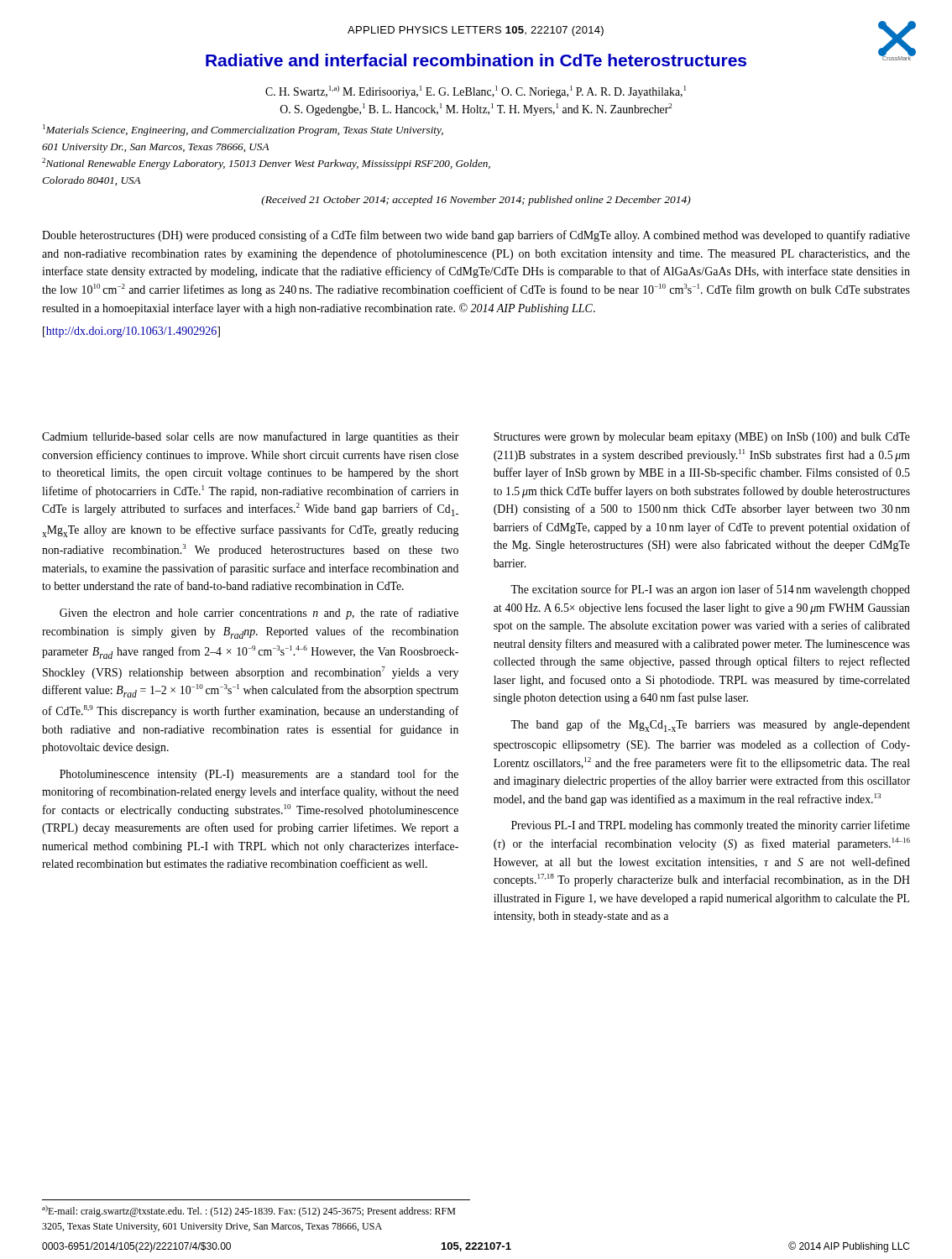This screenshot has width=952, height=1259.
Task: Point to the block beginning "Previous PL-I and"
Action: [x=702, y=871]
